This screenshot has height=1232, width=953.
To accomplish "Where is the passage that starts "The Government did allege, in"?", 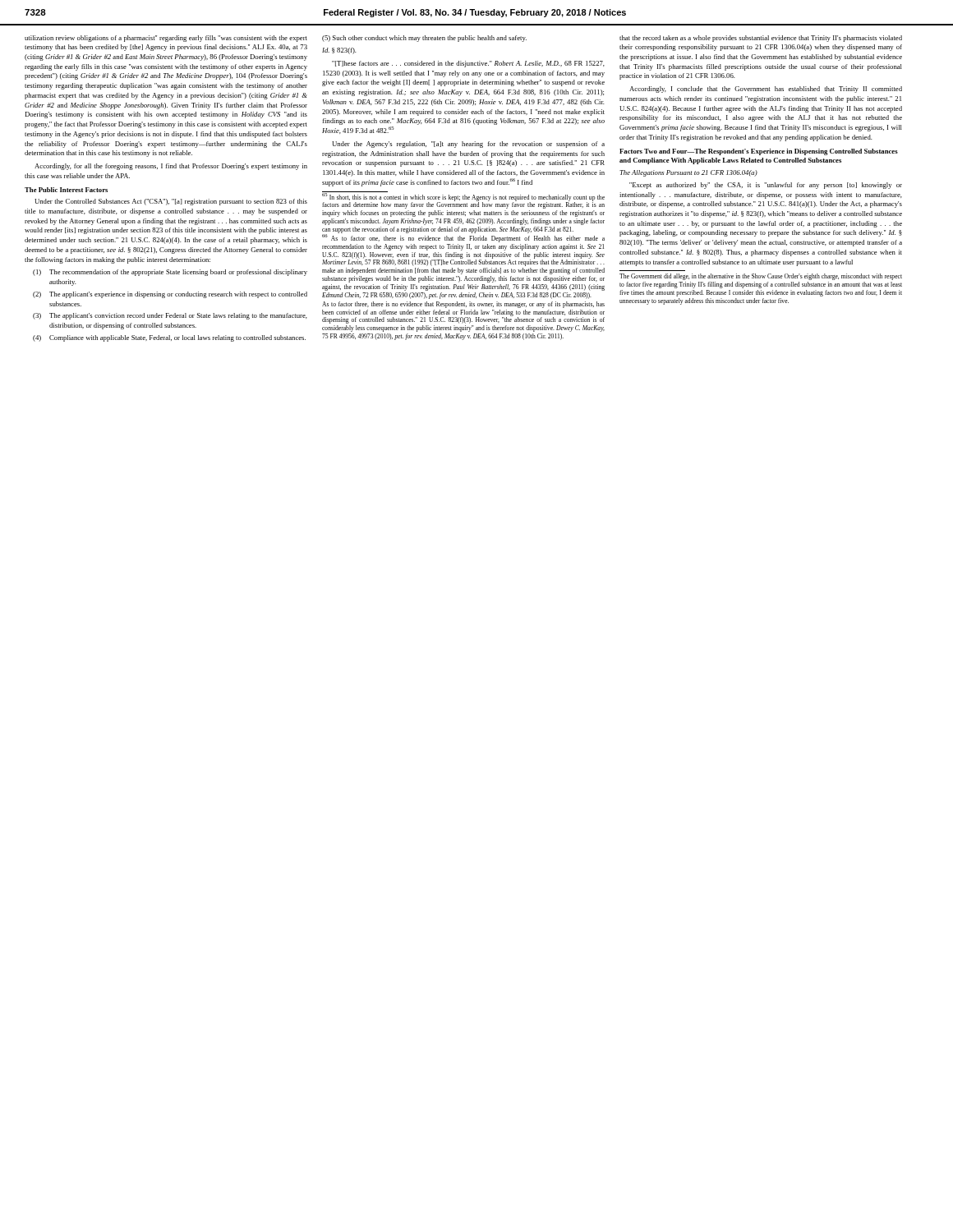I will click(761, 289).
